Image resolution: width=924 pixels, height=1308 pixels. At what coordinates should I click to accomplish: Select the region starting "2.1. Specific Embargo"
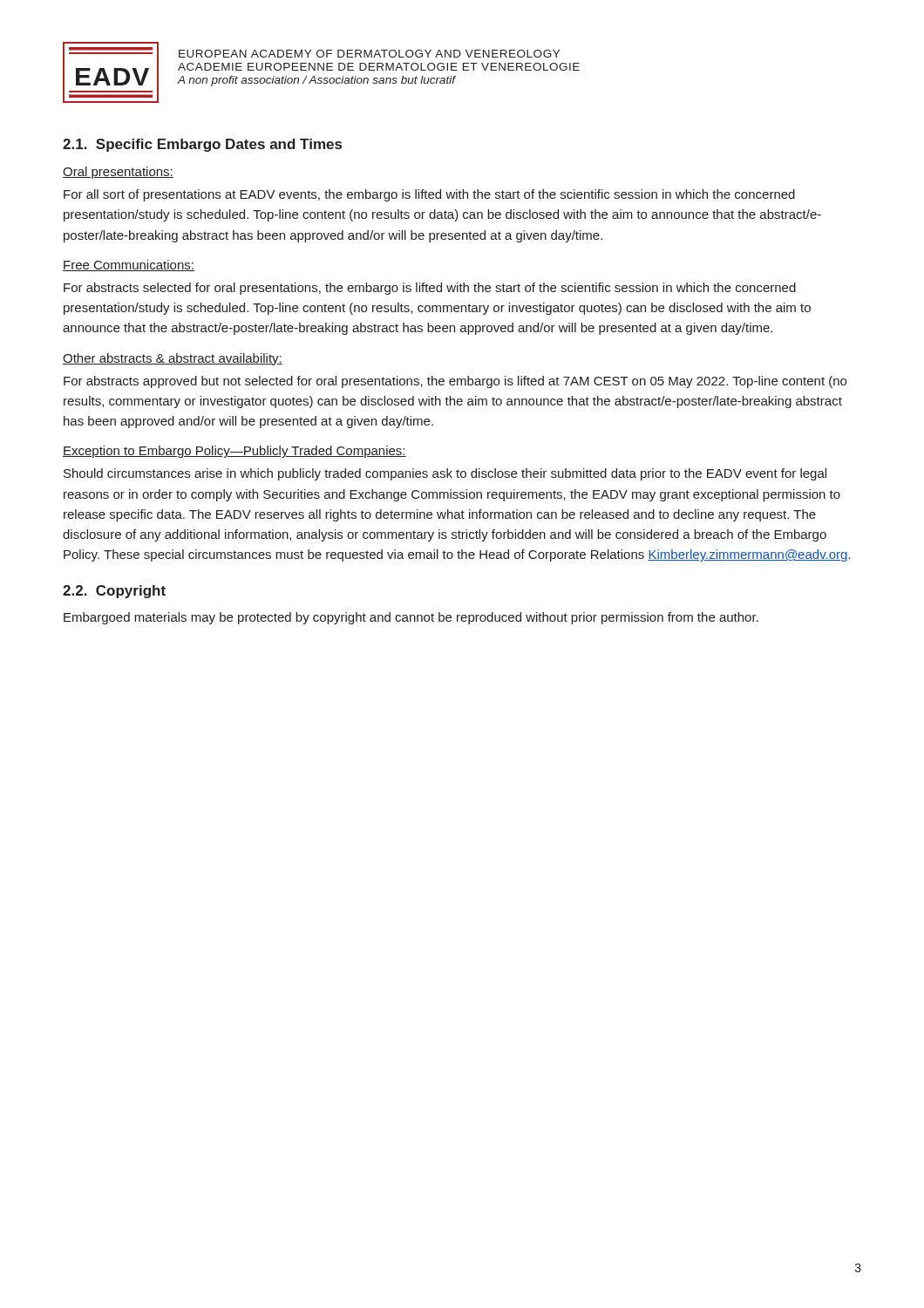click(x=203, y=144)
